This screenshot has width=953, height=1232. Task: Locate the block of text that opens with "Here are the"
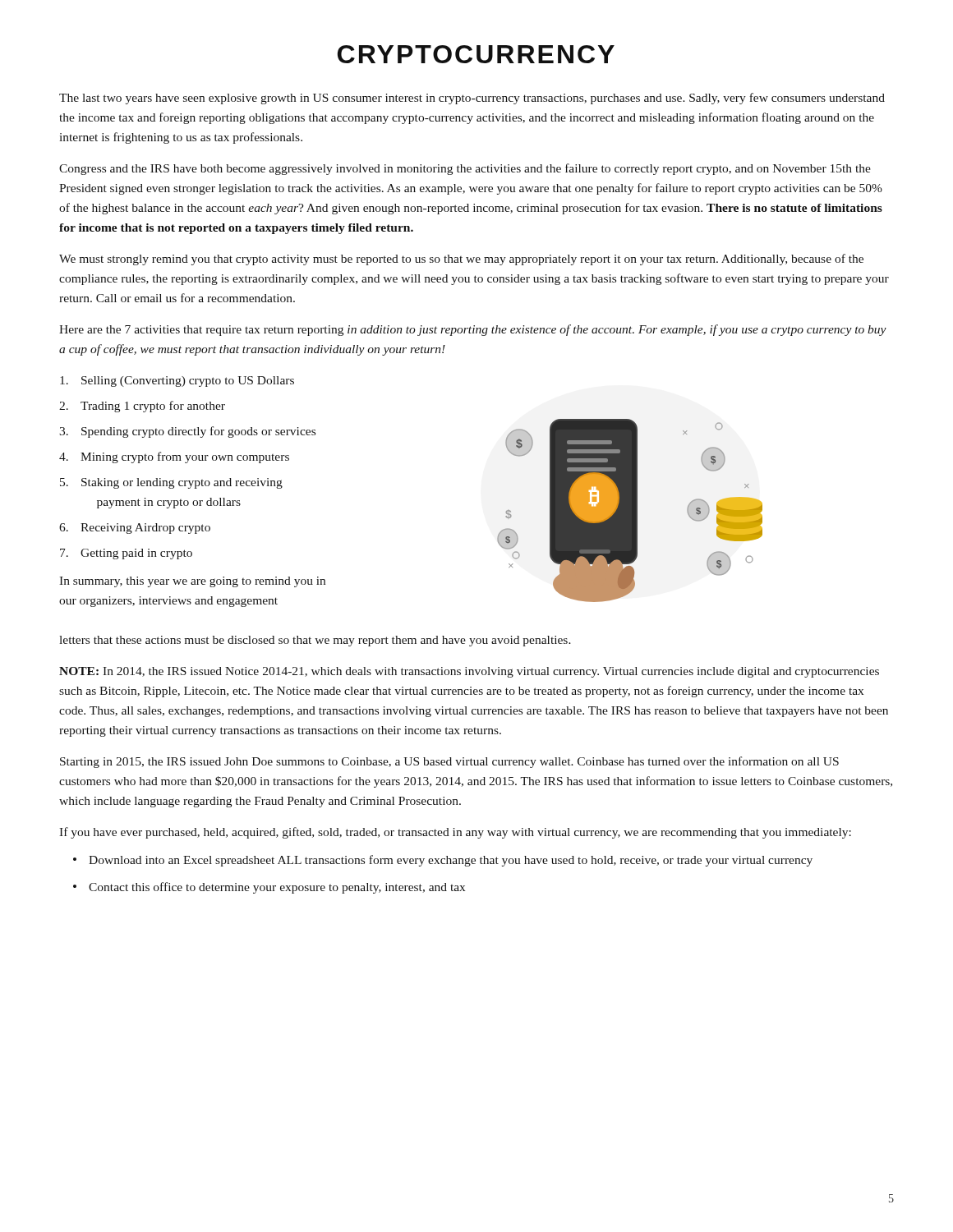tap(473, 339)
